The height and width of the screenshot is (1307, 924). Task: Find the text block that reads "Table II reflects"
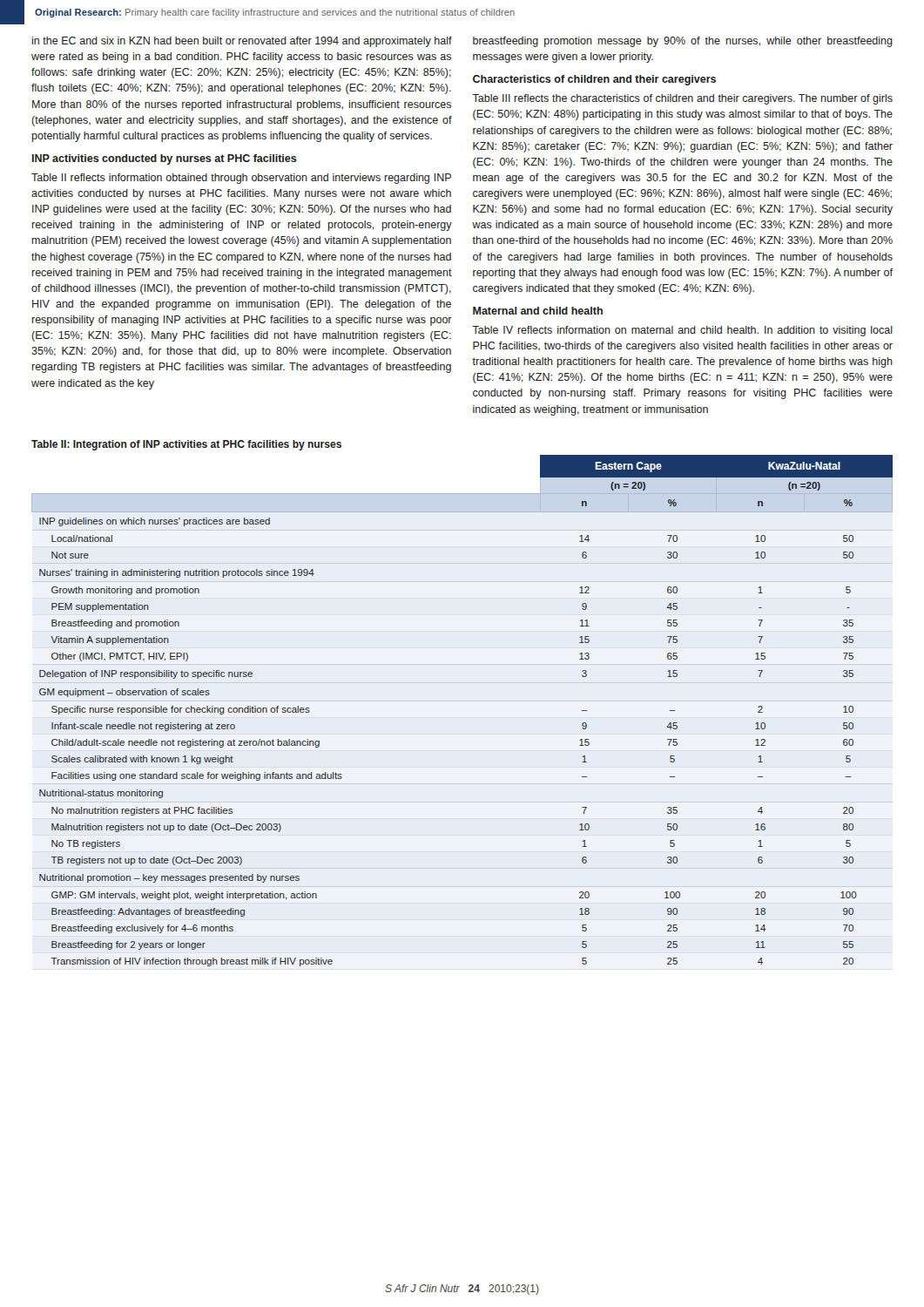[x=241, y=280]
